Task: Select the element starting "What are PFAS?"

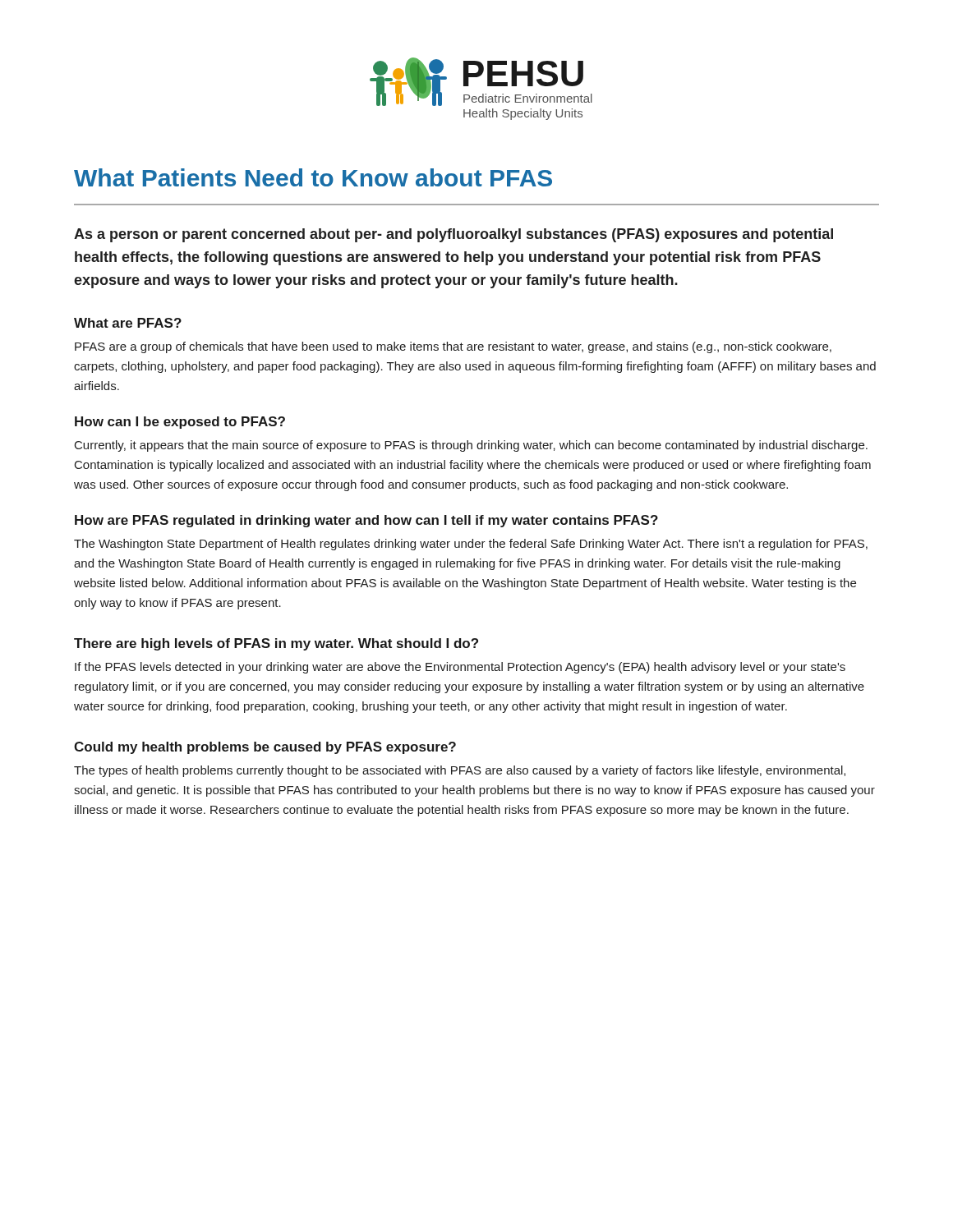Action: (128, 323)
